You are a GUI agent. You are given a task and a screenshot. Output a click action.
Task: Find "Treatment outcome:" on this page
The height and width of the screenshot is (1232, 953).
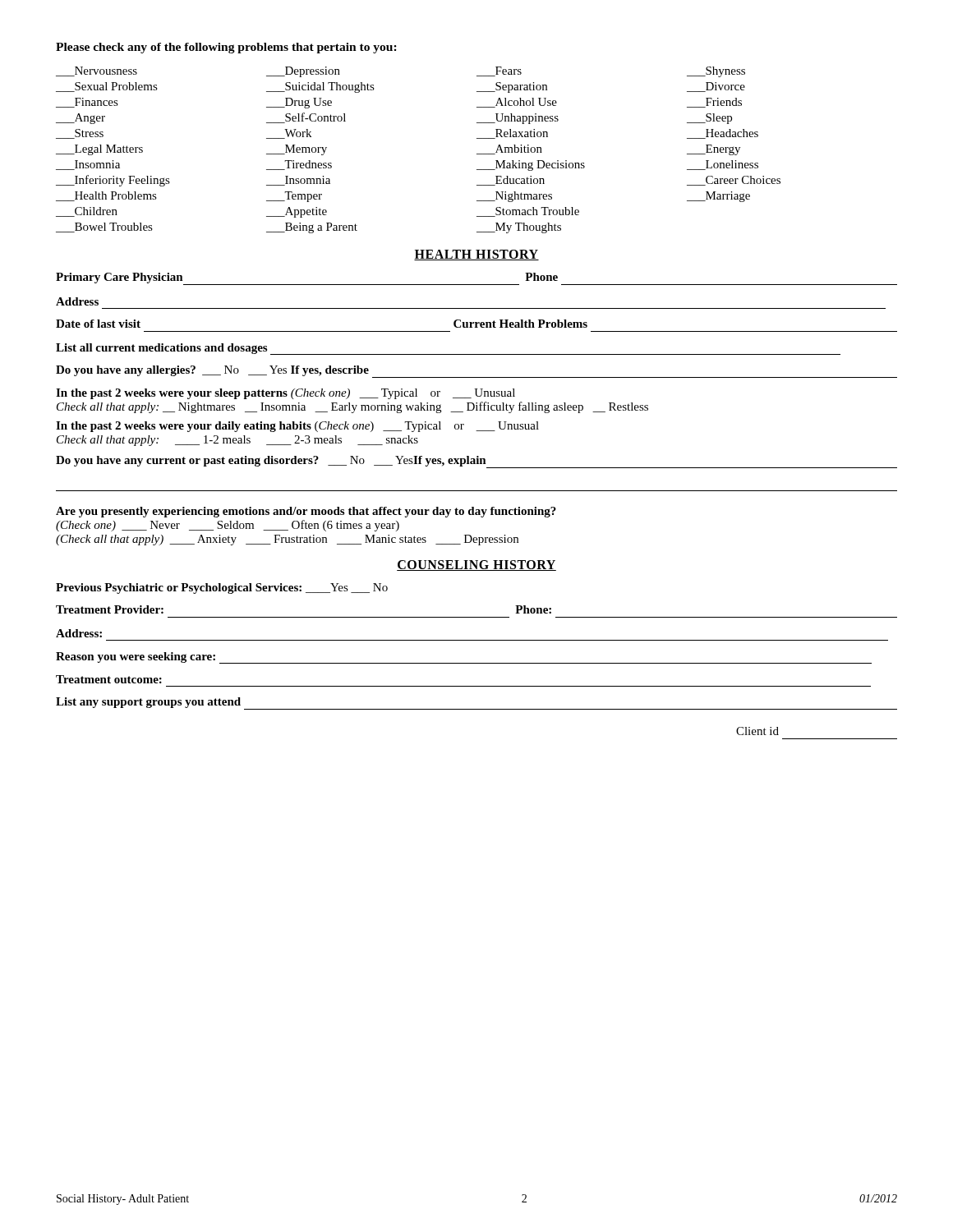point(463,679)
